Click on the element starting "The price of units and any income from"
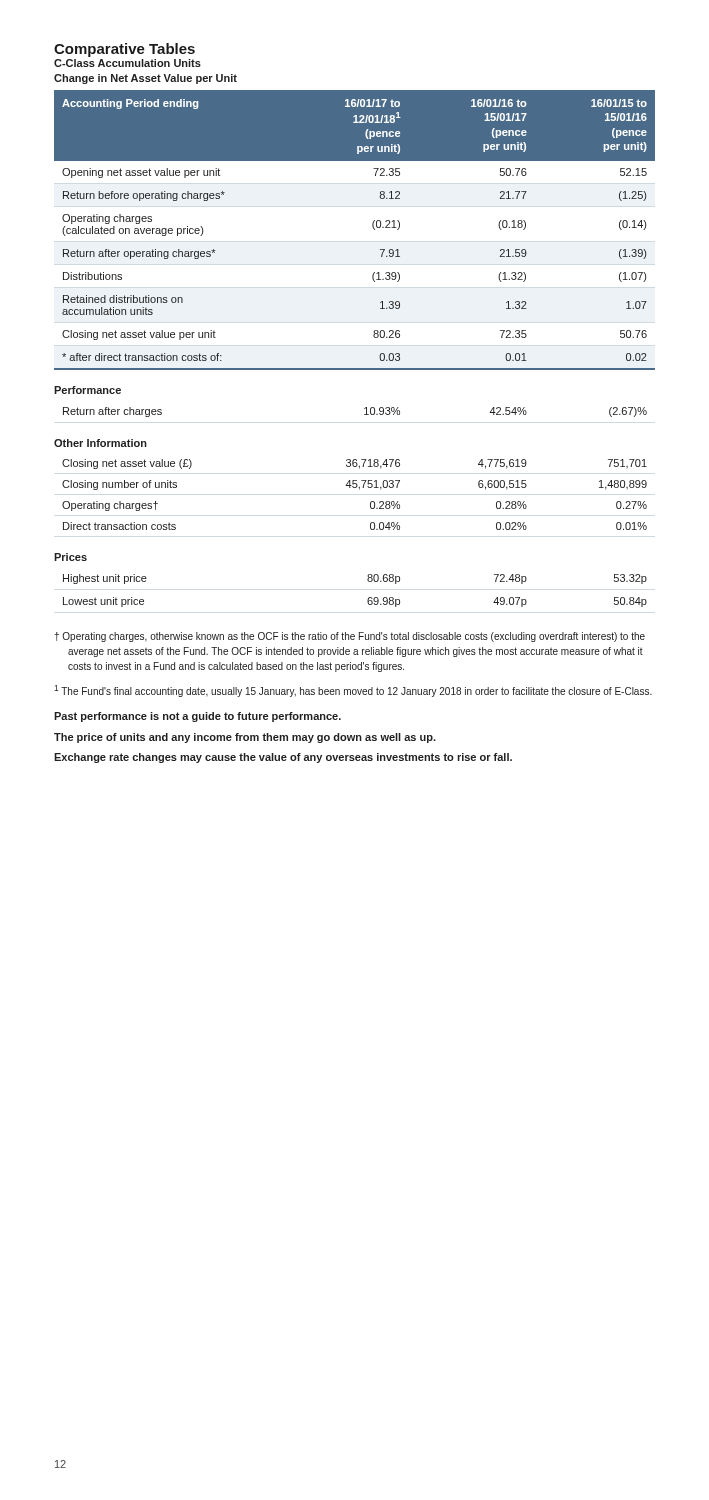The height and width of the screenshot is (1500, 709). click(245, 736)
